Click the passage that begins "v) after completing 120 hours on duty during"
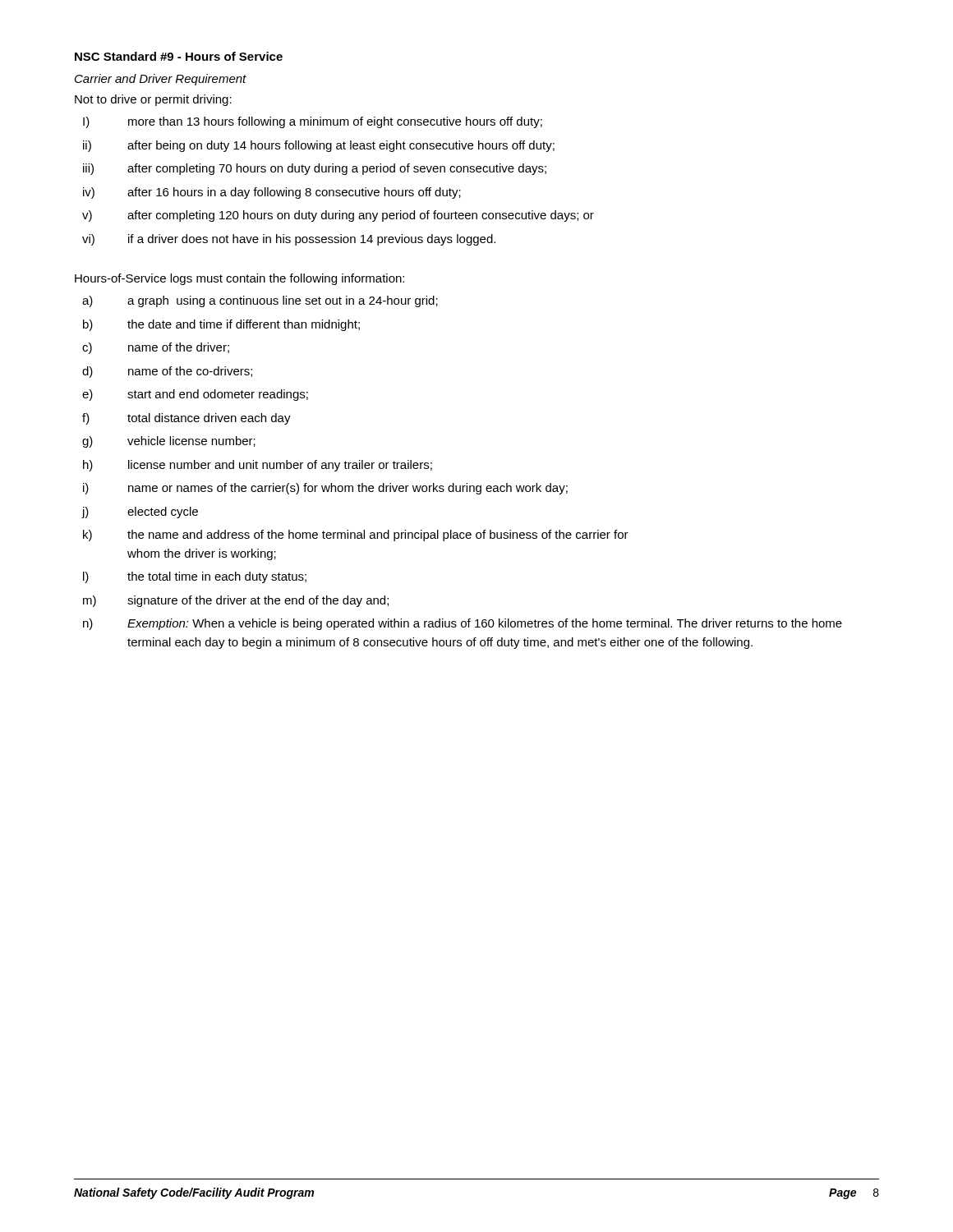This screenshot has height=1232, width=953. pyautogui.click(x=476, y=215)
